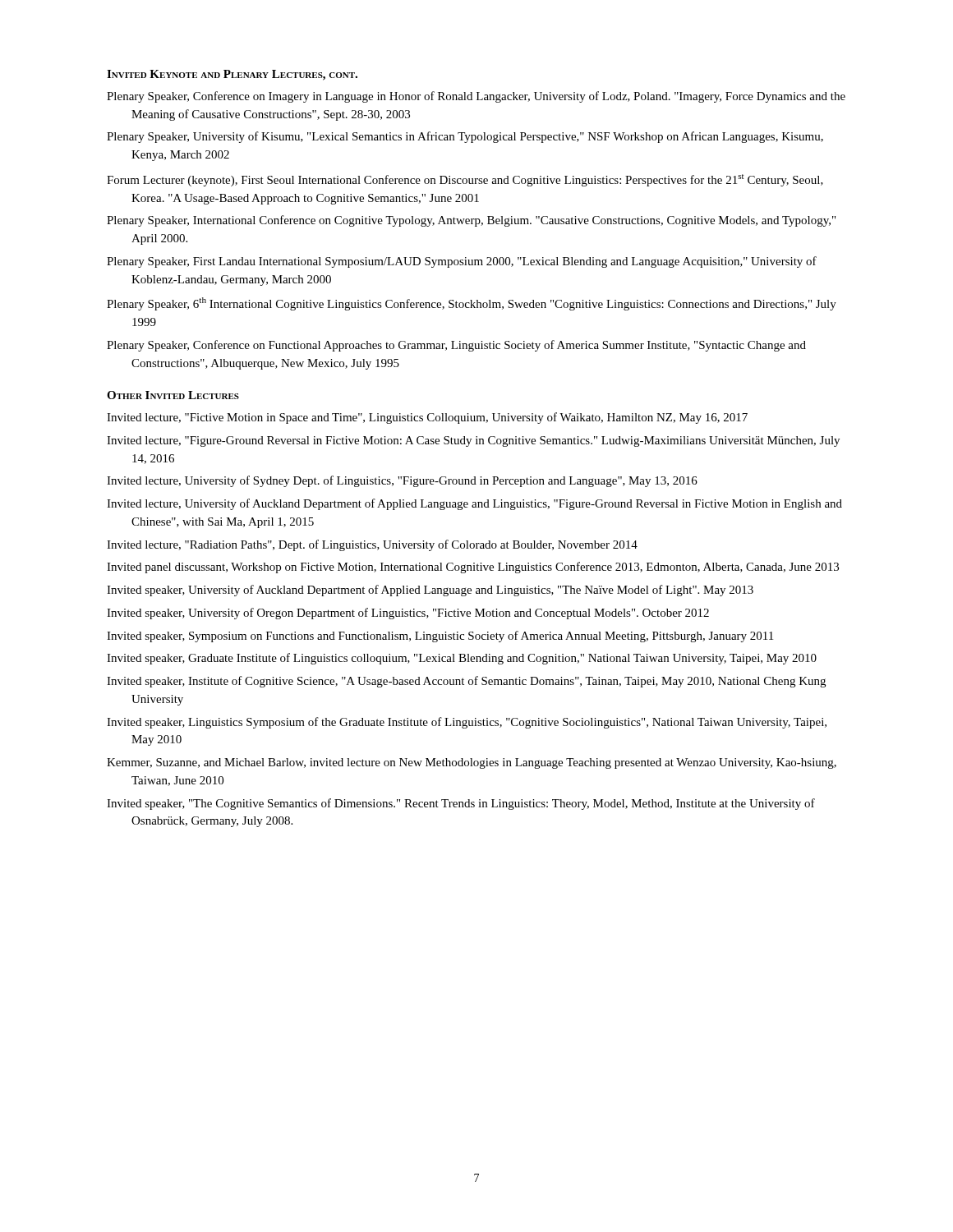953x1232 pixels.
Task: Select the passage starting "Plenary Speaker, University of Kisumu, "Lexical"
Action: [465, 145]
